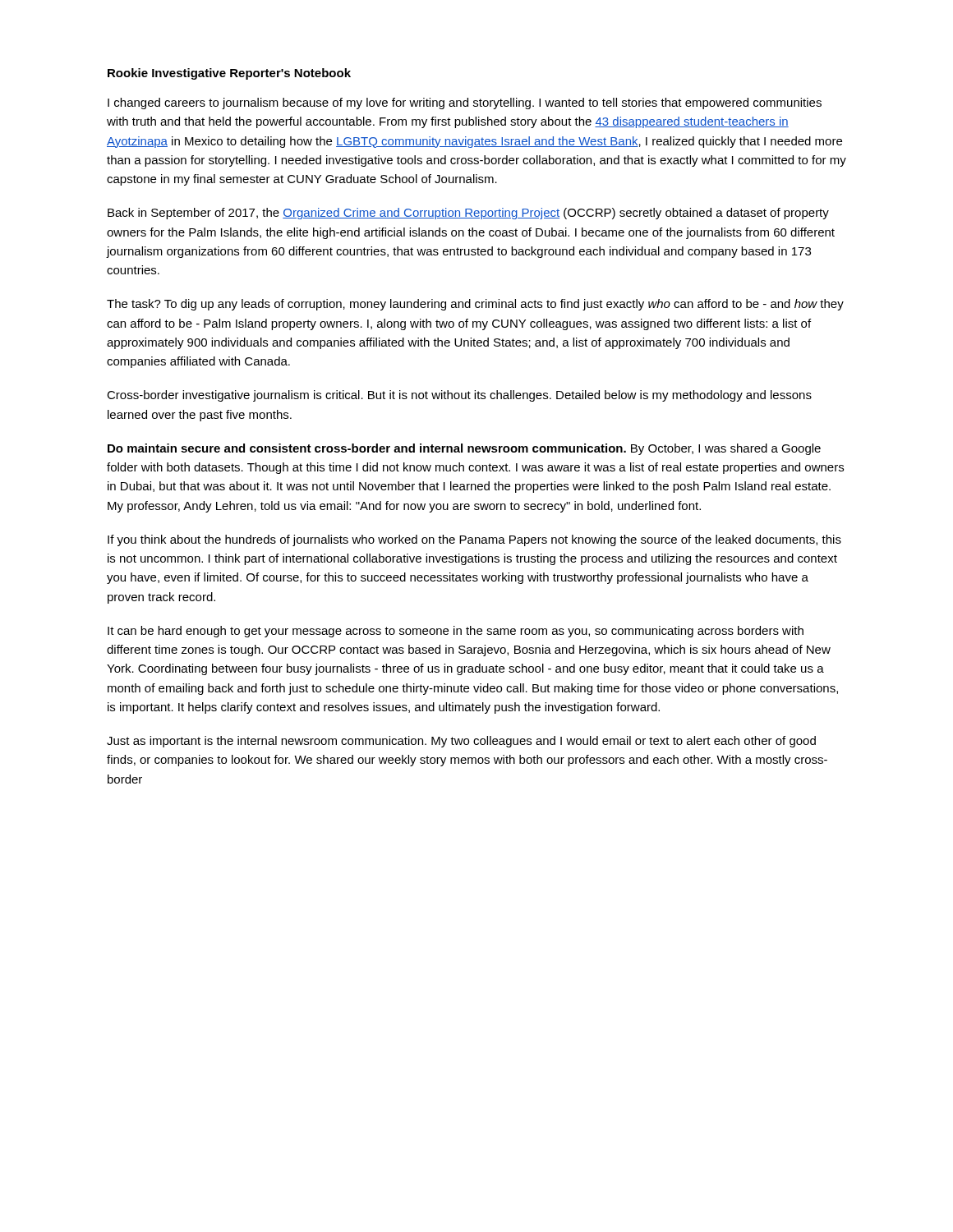Find the text block that says "Back in September of 2017,"

pyautogui.click(x=471, y=241)
